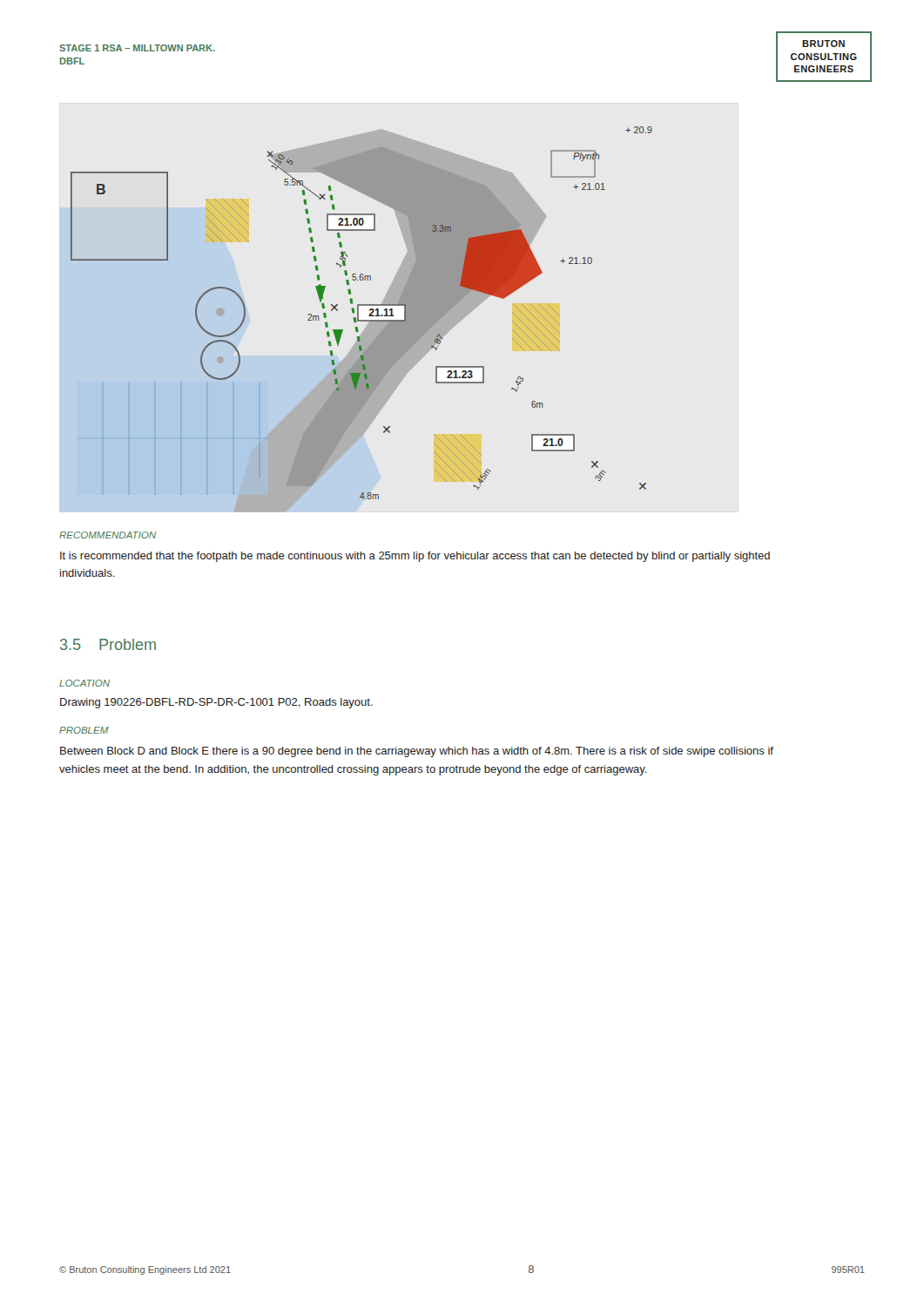
Task: Select the section header with the text "3.5 Problem"
Action: click(x=108, y=645)
